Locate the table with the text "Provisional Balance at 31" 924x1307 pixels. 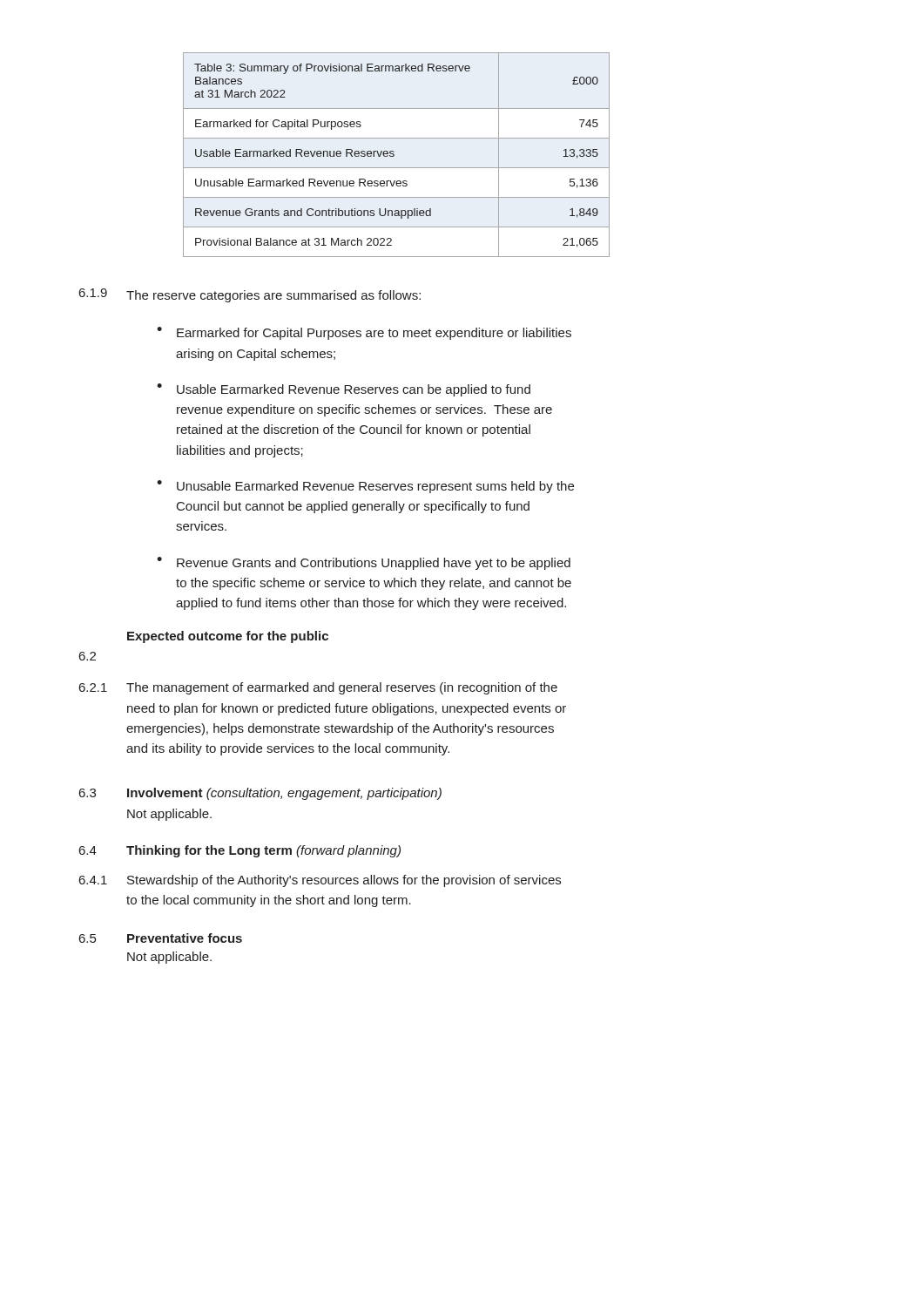point(462,155)
